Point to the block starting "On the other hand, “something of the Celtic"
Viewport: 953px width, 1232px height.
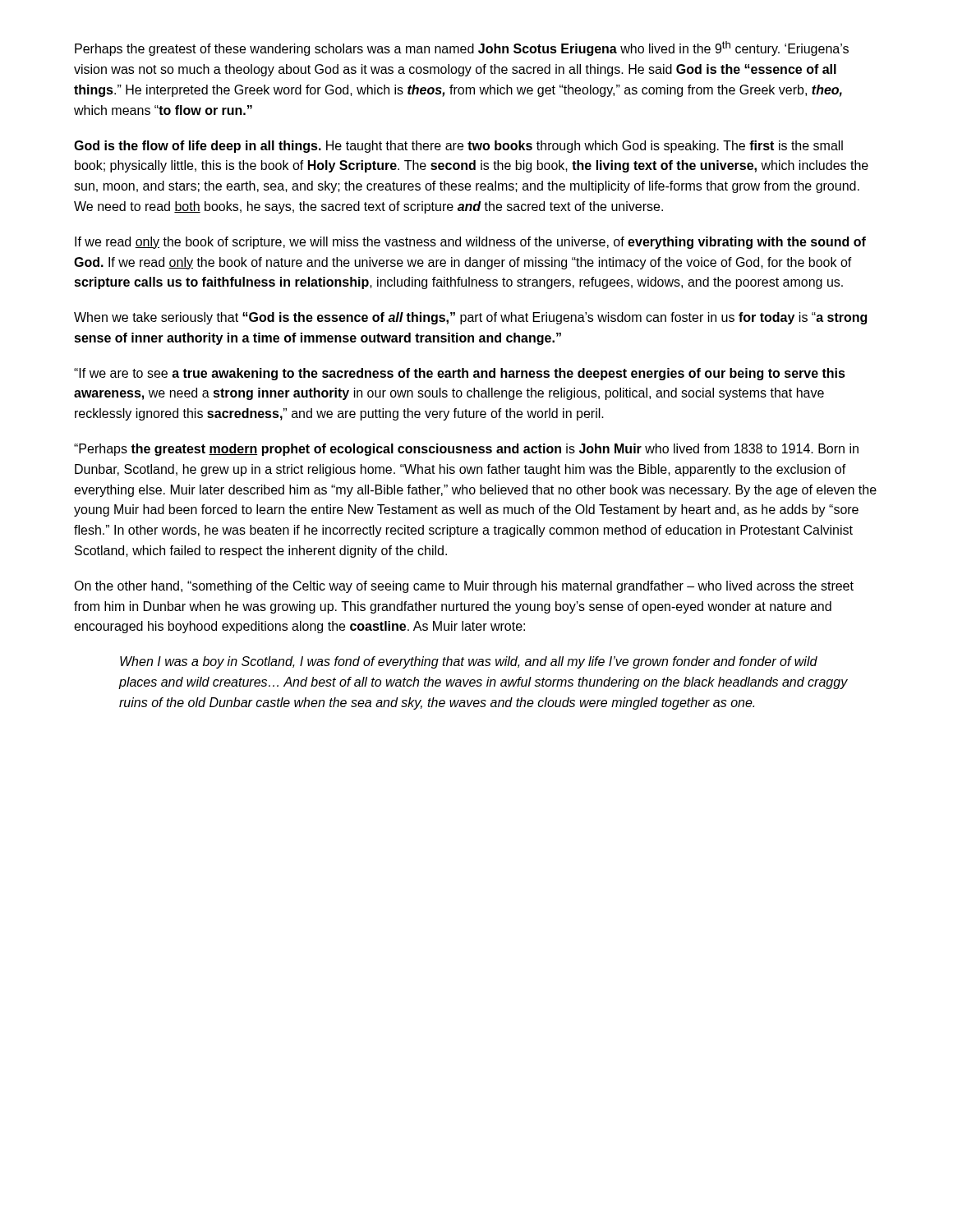click(x=464, y=606)
